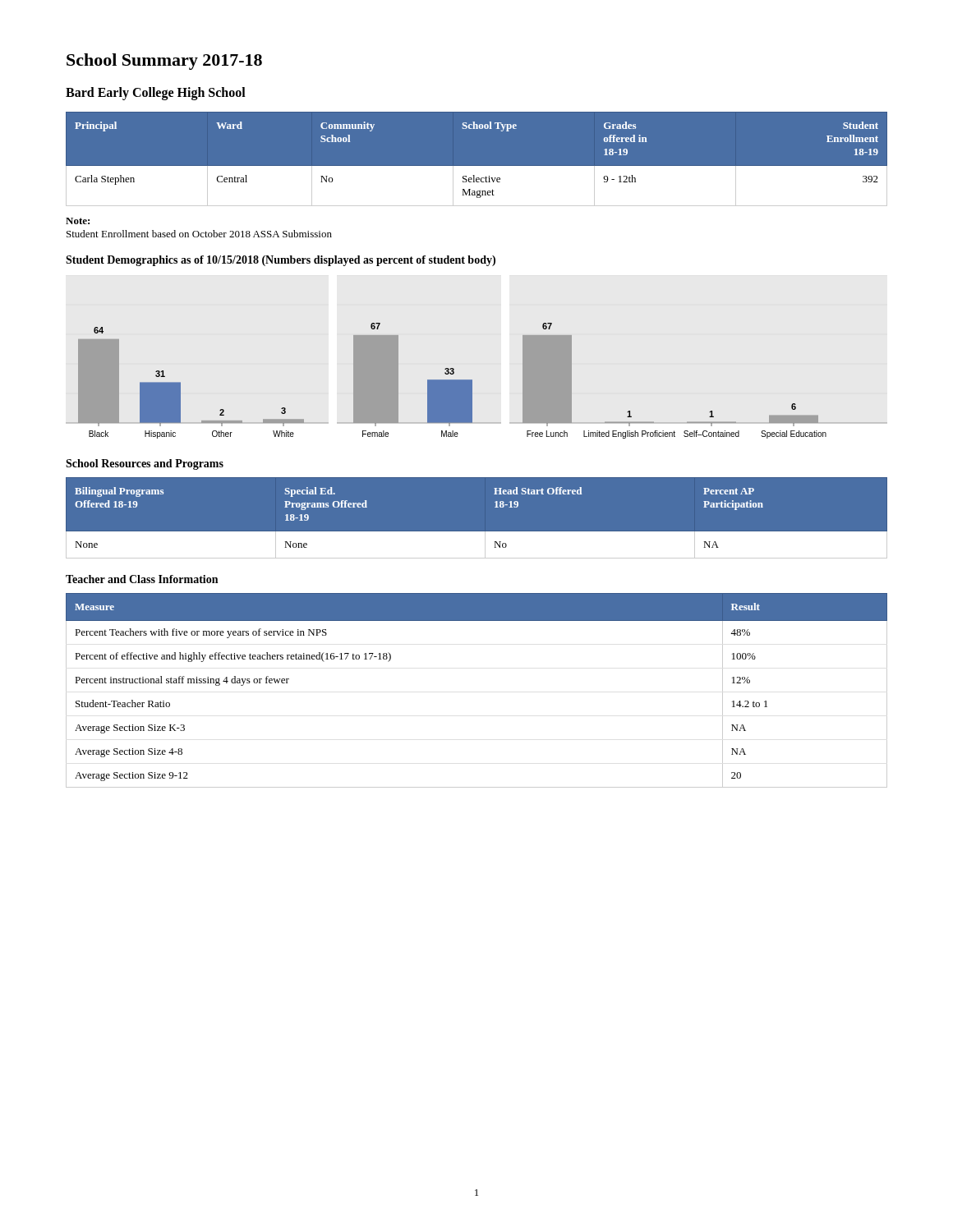Navigate to the text starting "Teacher and Class Information"
This screenshot has width=953, height=1232.
[142, 579]
